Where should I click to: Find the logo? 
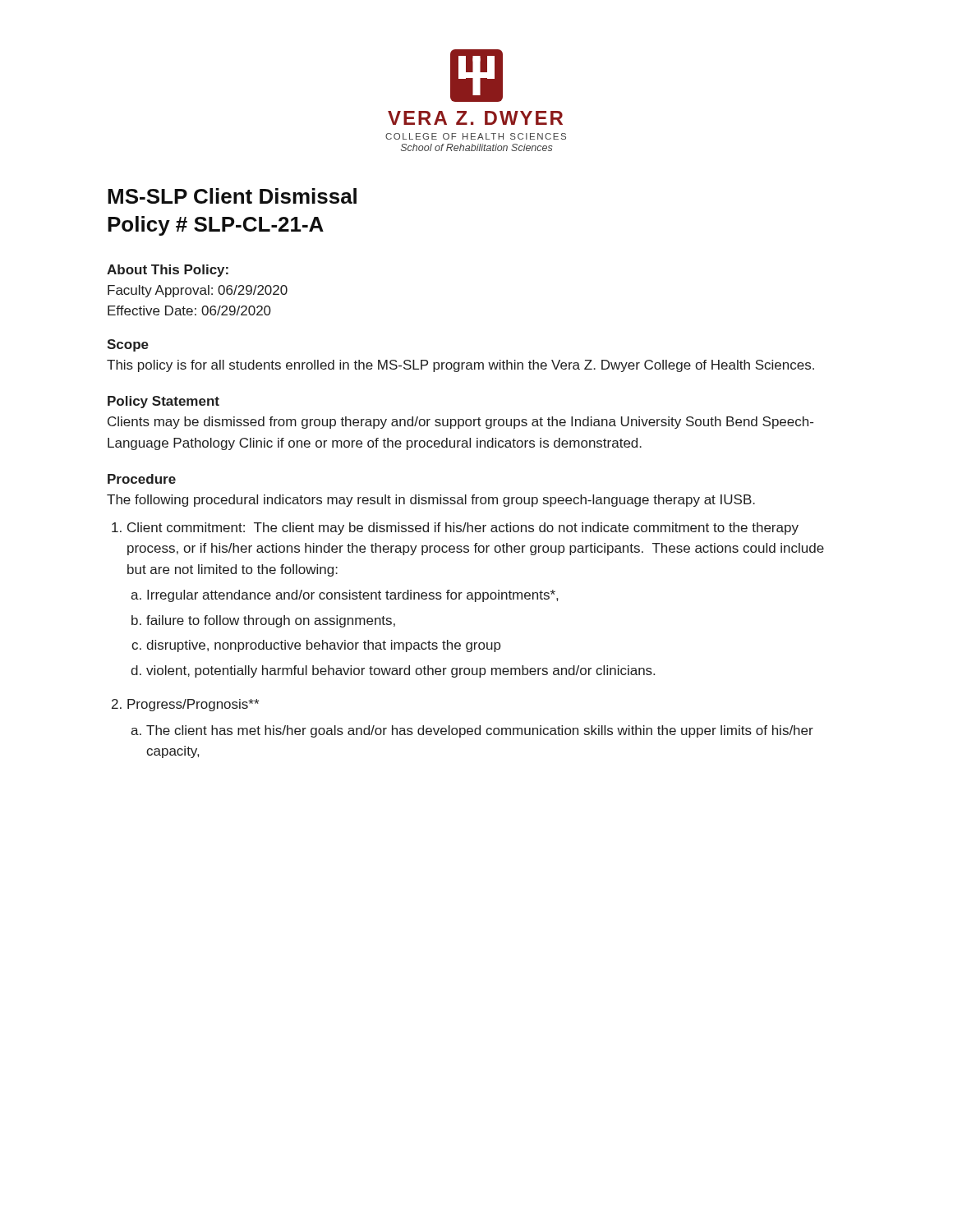(476, 101)
